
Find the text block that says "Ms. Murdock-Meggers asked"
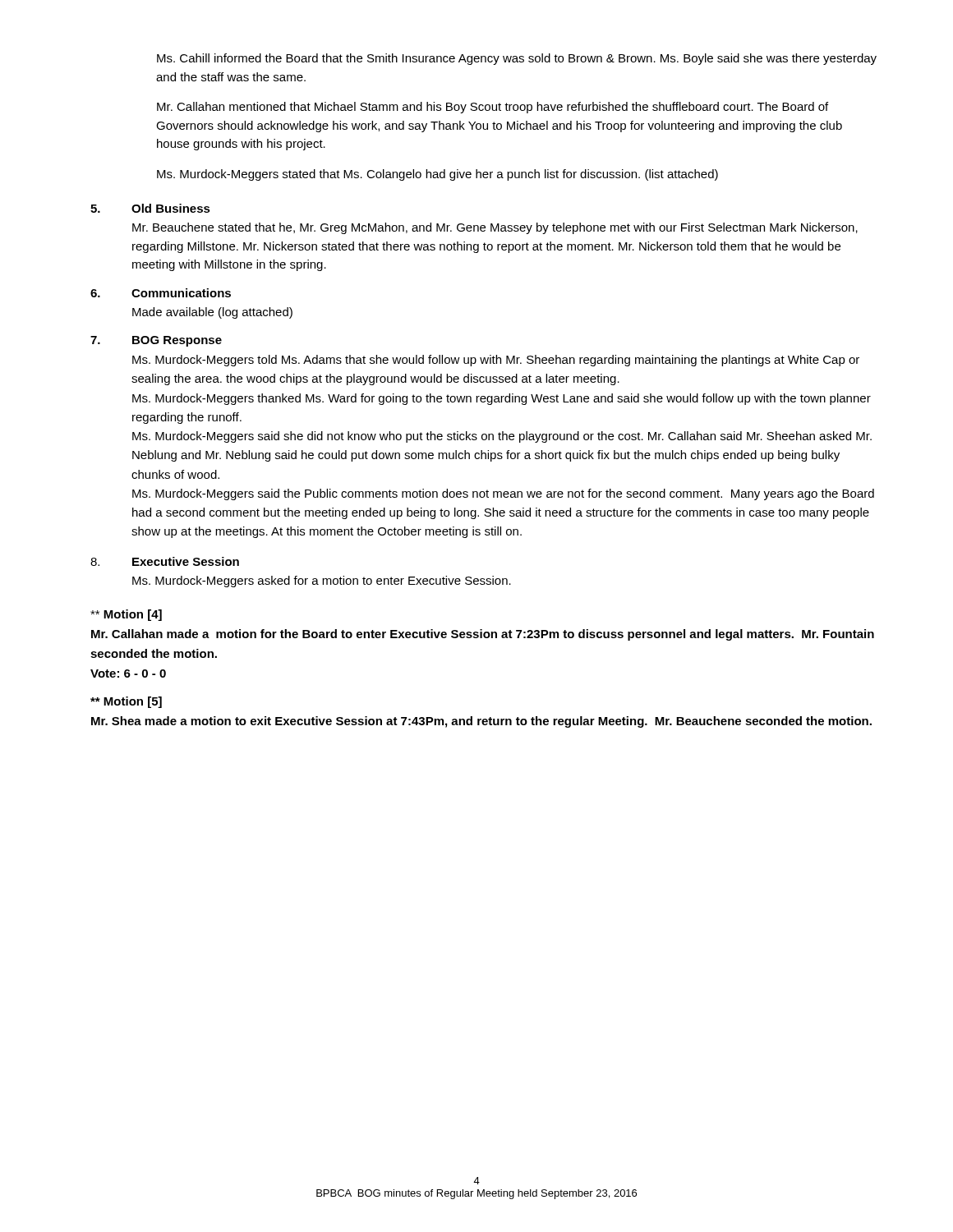[321, 580]
